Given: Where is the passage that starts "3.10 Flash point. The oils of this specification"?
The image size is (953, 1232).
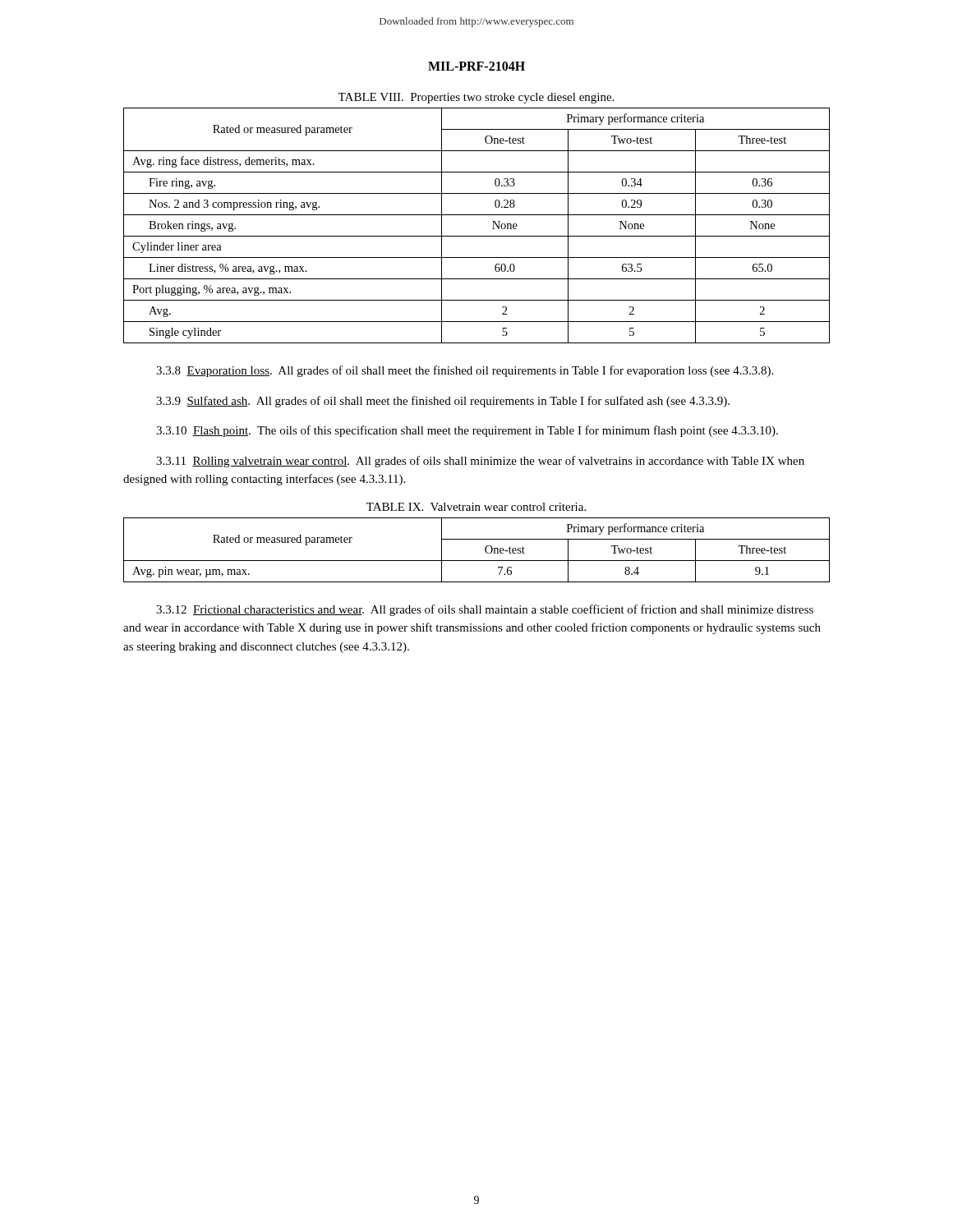Looking at the screenshot, I should [x=467, y=430].
